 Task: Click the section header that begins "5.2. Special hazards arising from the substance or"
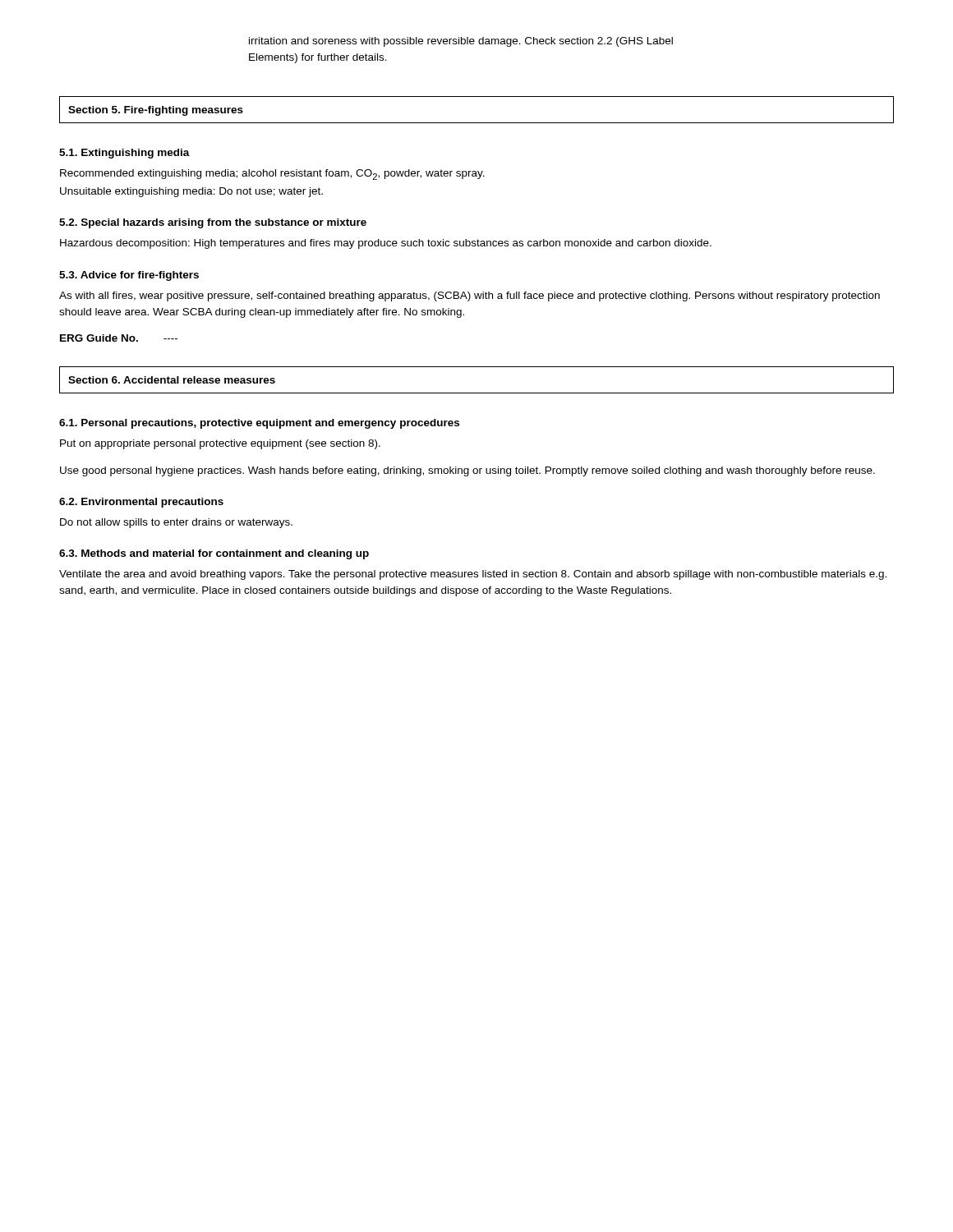click(x=213, y=222)
